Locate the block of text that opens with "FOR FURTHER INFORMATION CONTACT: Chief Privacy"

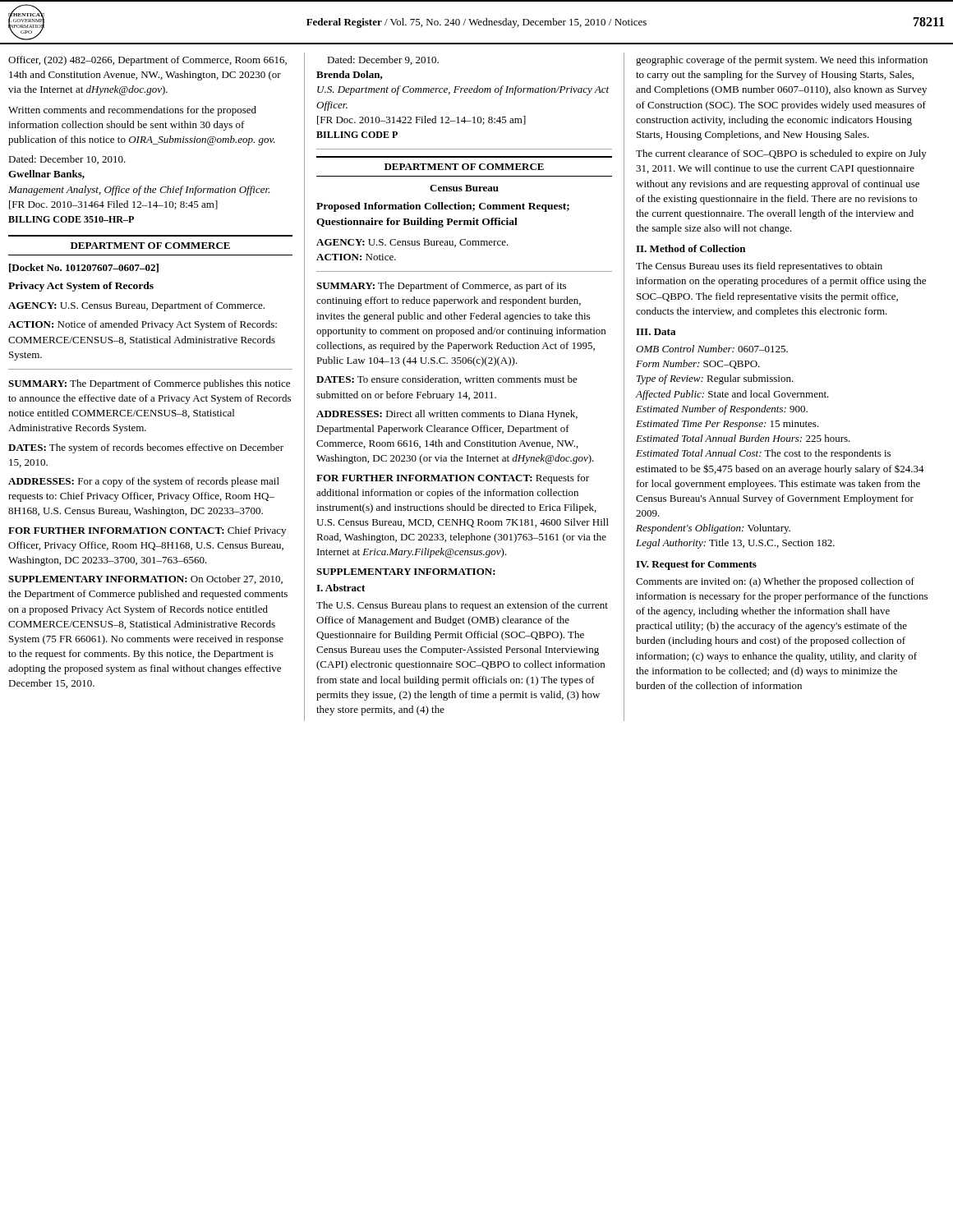pos(147,545)
